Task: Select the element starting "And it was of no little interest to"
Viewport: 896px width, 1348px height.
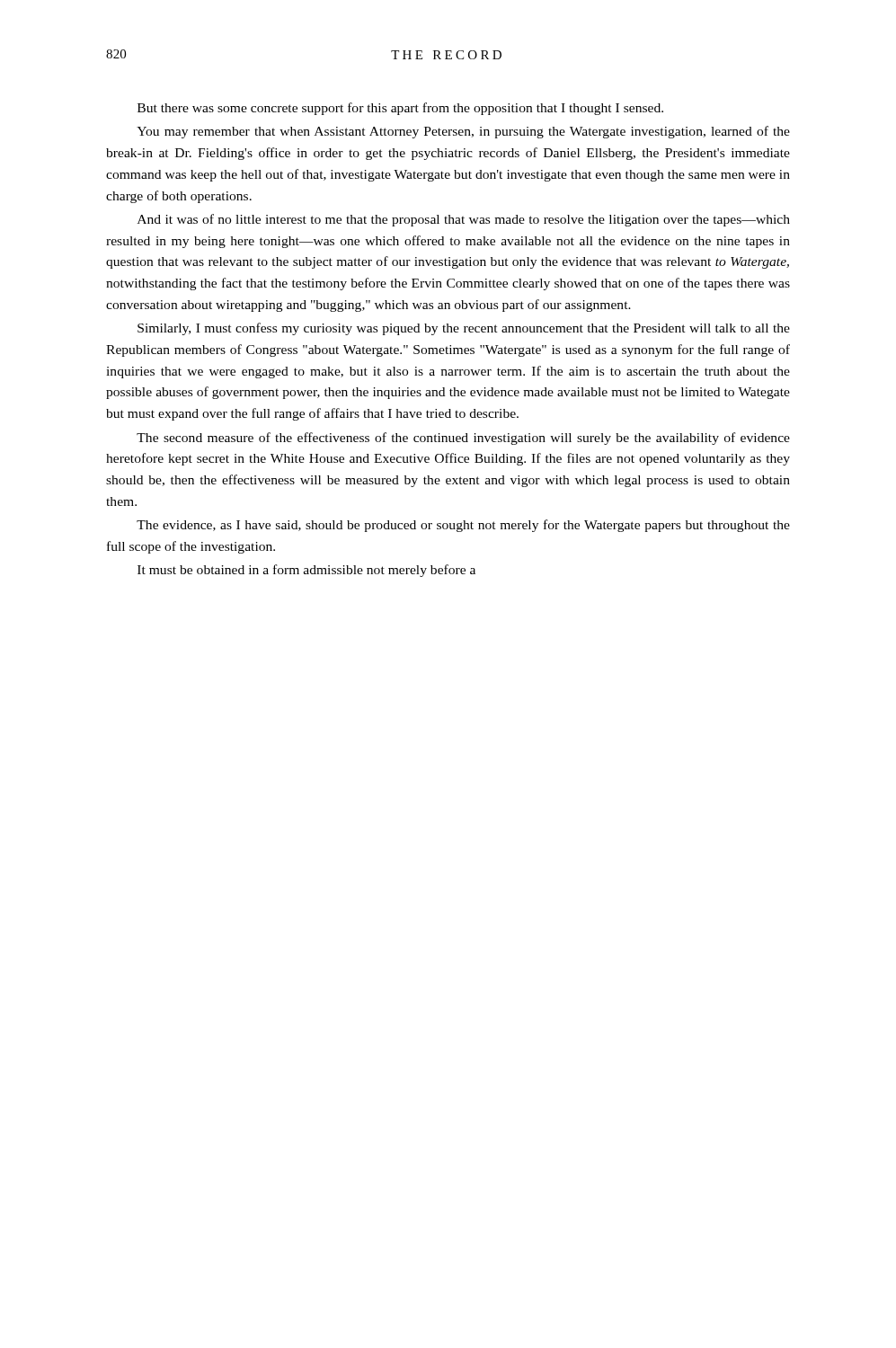Action: click(448, 261)
